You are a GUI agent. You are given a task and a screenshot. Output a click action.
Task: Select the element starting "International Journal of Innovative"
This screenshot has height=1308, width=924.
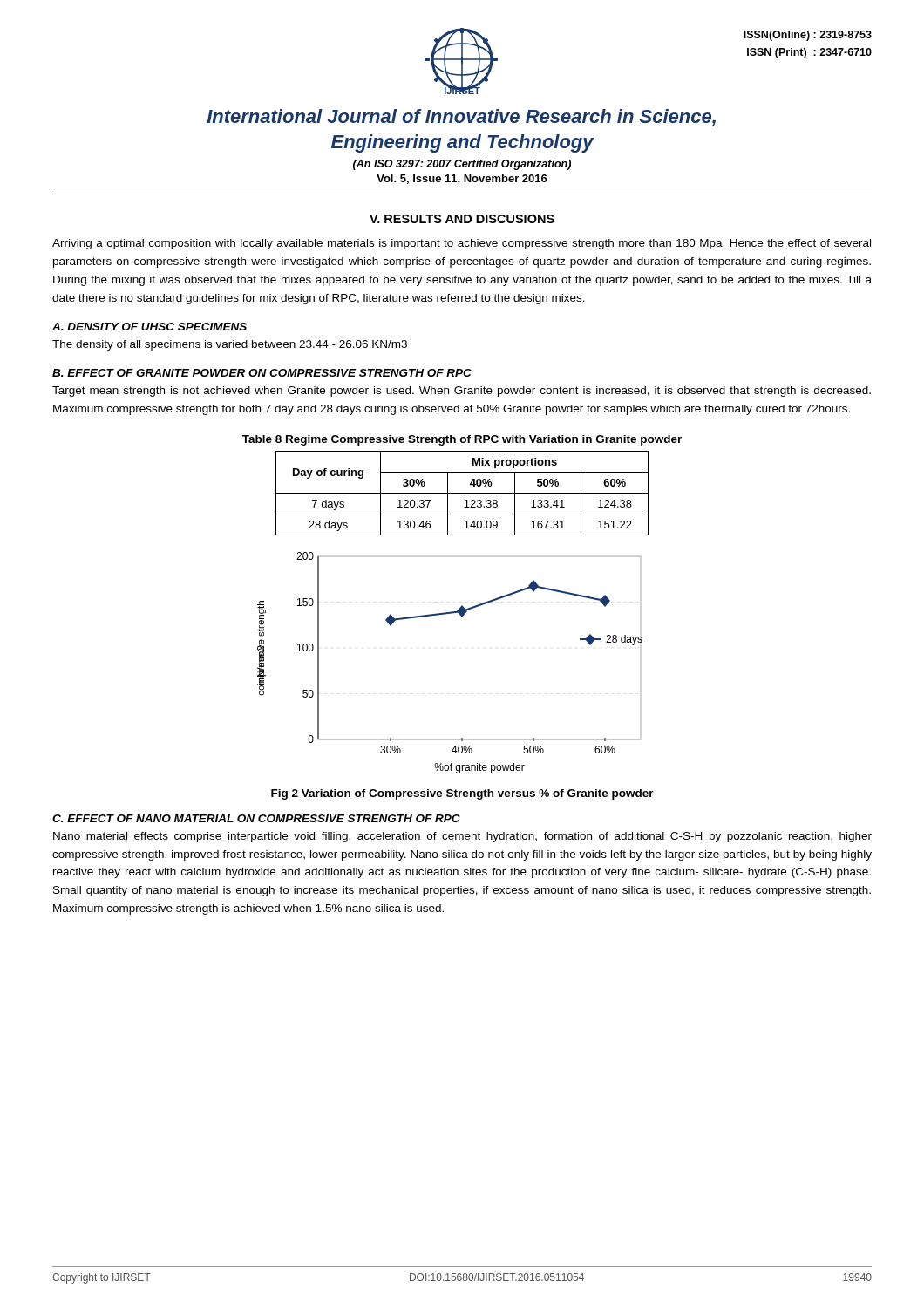(462, 130)
